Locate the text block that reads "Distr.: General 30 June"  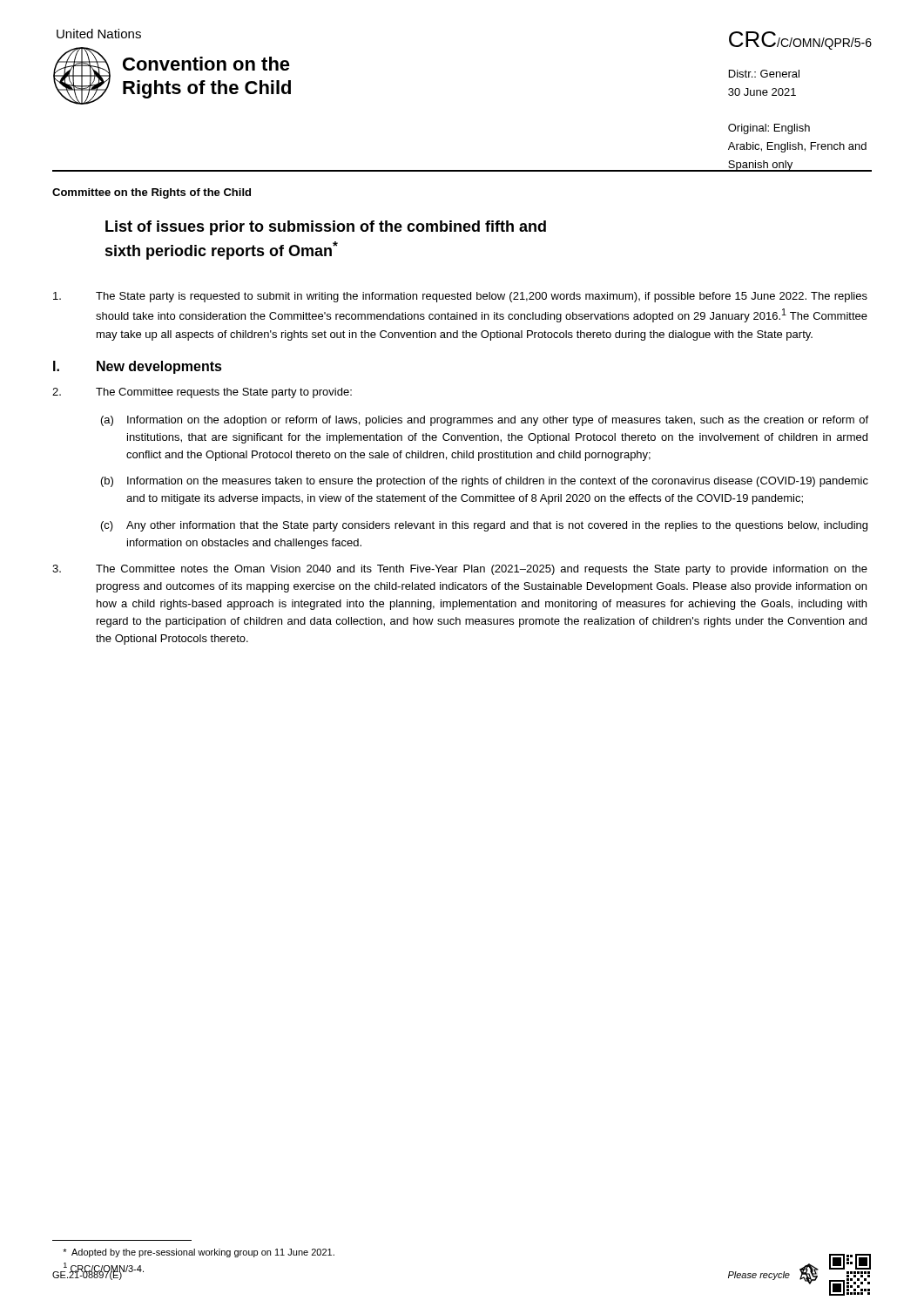click(797, 119)
